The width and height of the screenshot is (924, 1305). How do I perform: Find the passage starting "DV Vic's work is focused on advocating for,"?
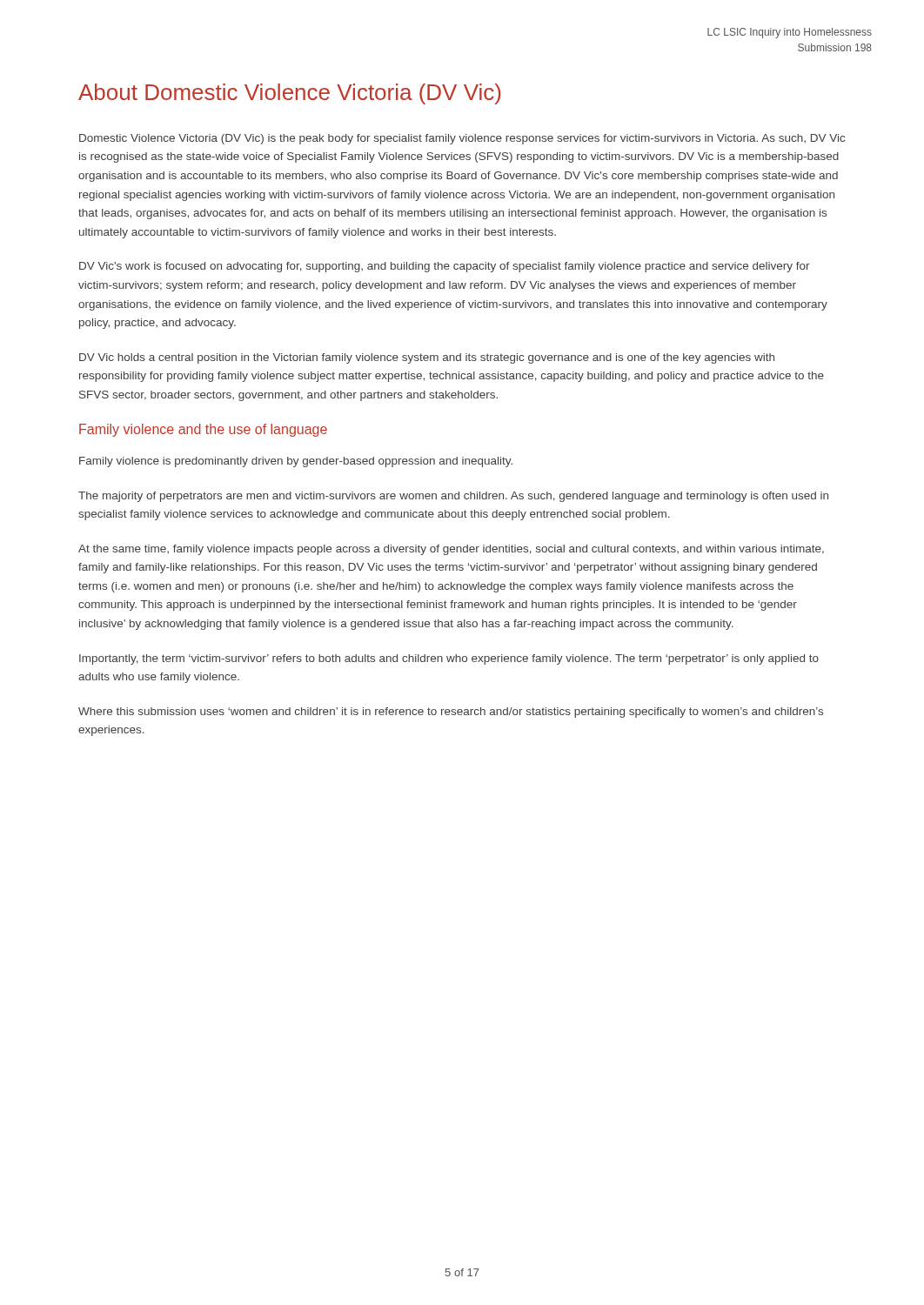coord(453,294)
